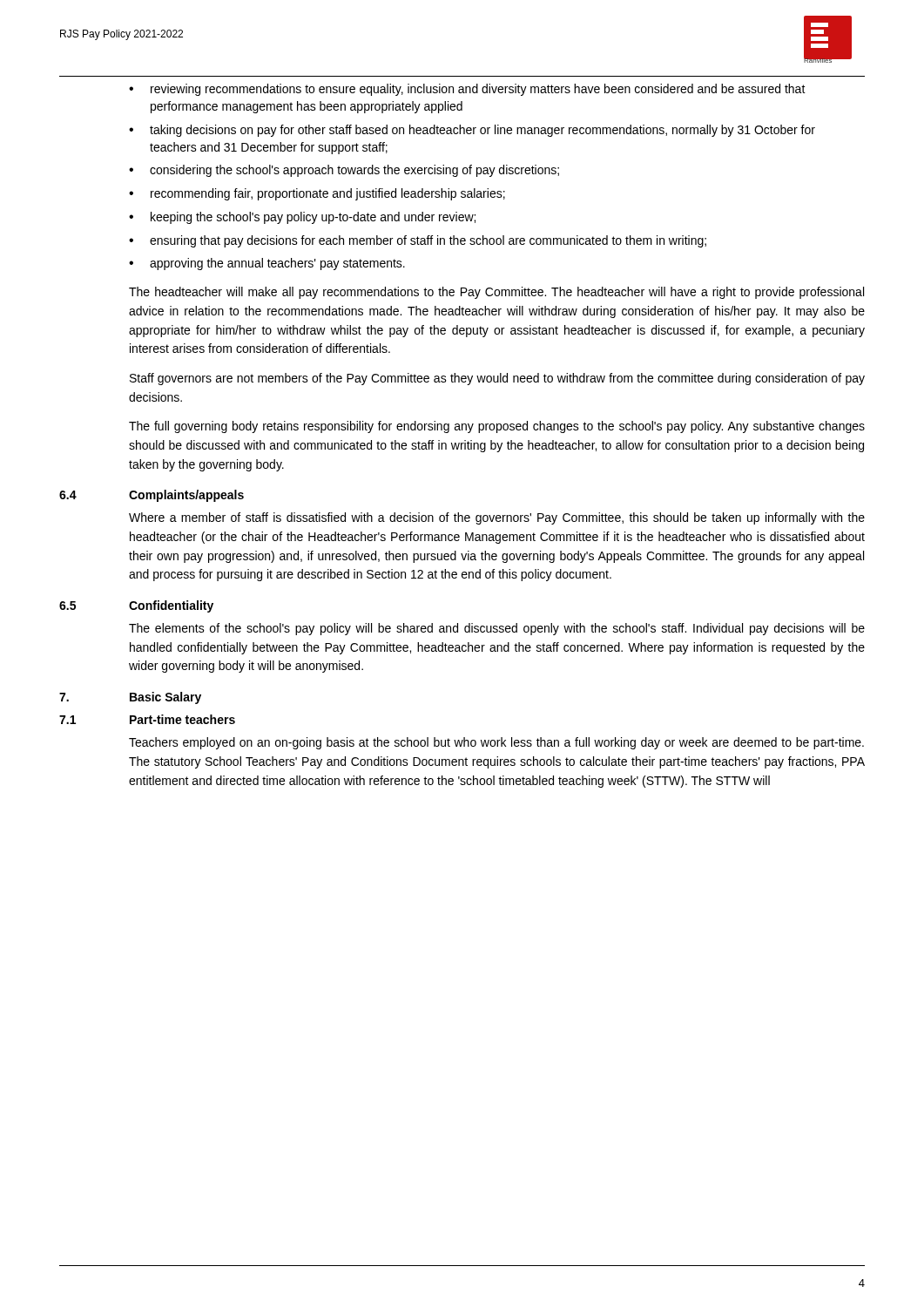The height and width of the screenshot is (1307, 924).
Task: Point to the block beginning "• recommending fair, proportionate"
Action: 497,194
